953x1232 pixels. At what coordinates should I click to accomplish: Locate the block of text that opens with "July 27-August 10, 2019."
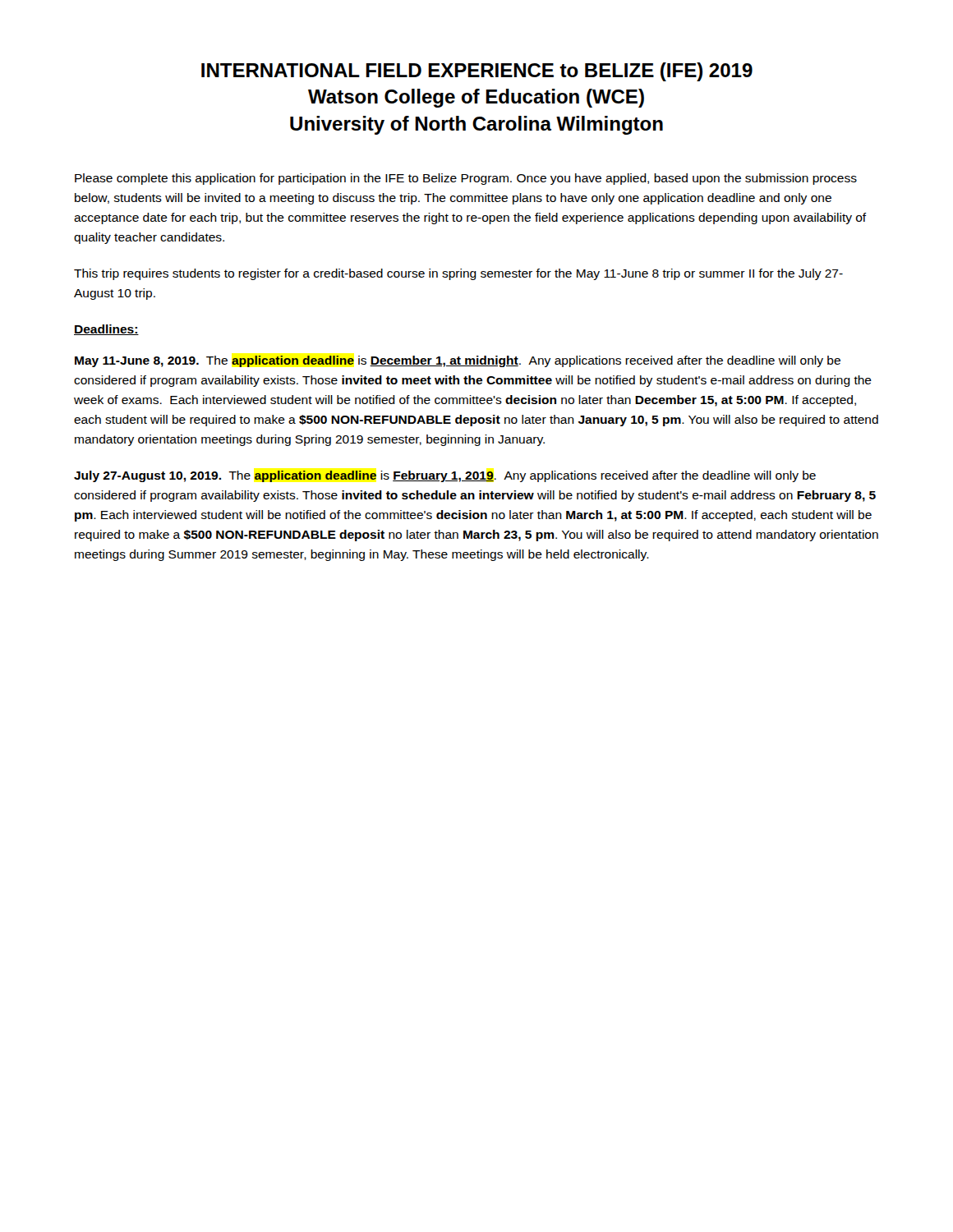click(476, 515)
